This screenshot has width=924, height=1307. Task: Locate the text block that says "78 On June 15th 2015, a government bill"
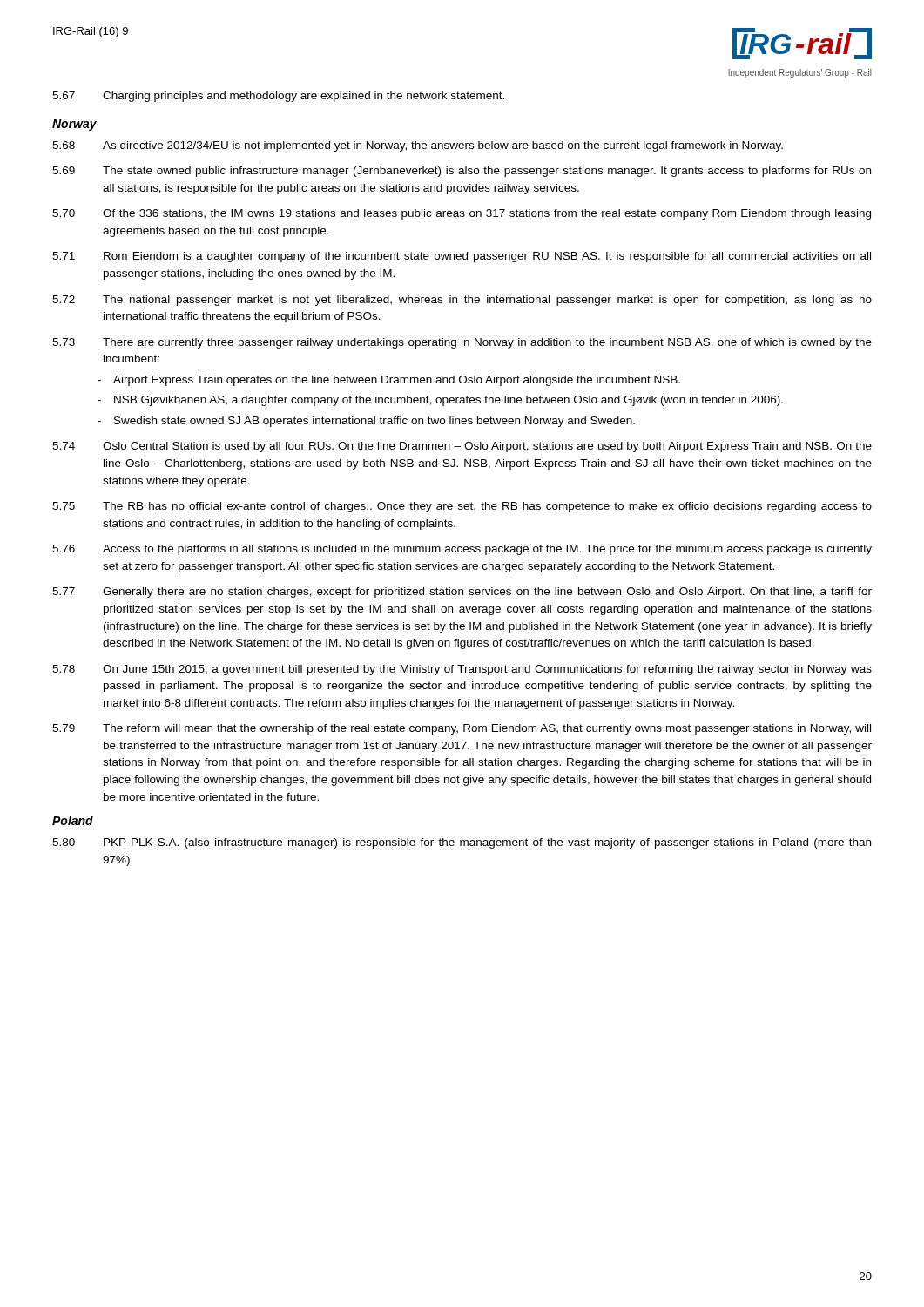tap(462, 686)
